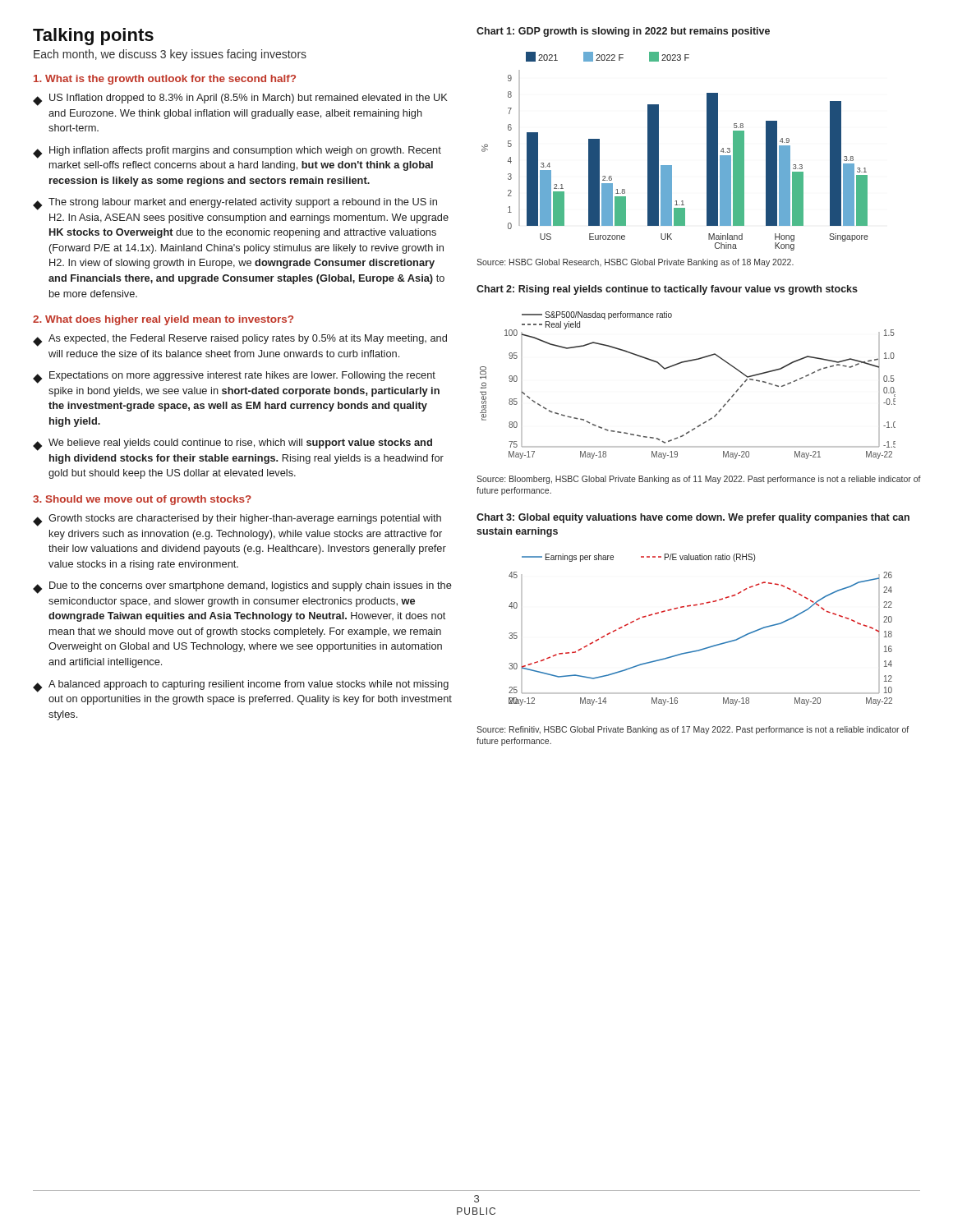Screen dimensions: 1232x953
Task: Click where it says "Talking points"
Action: 93,35
